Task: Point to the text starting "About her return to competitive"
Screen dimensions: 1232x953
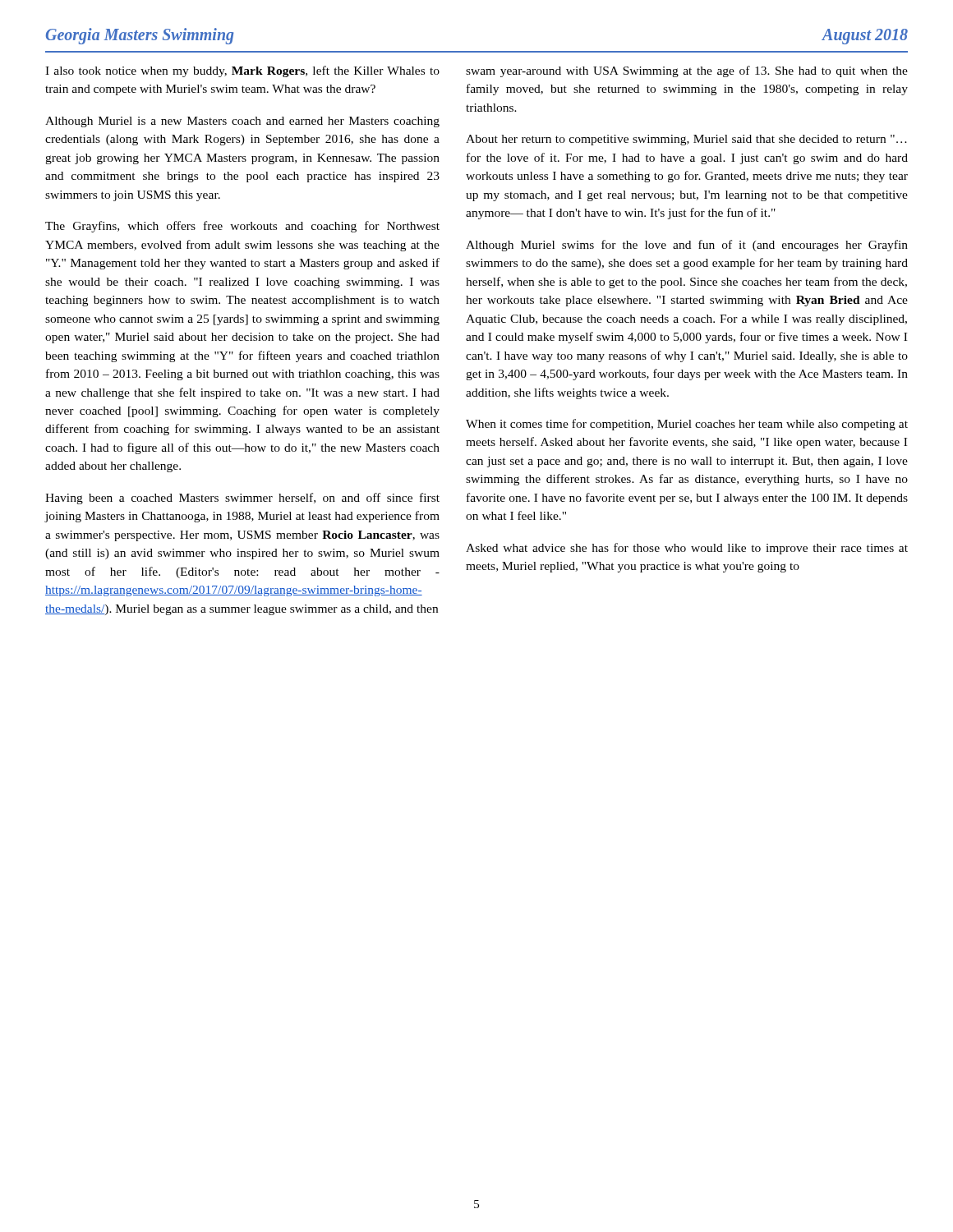Action: point(687,176)
